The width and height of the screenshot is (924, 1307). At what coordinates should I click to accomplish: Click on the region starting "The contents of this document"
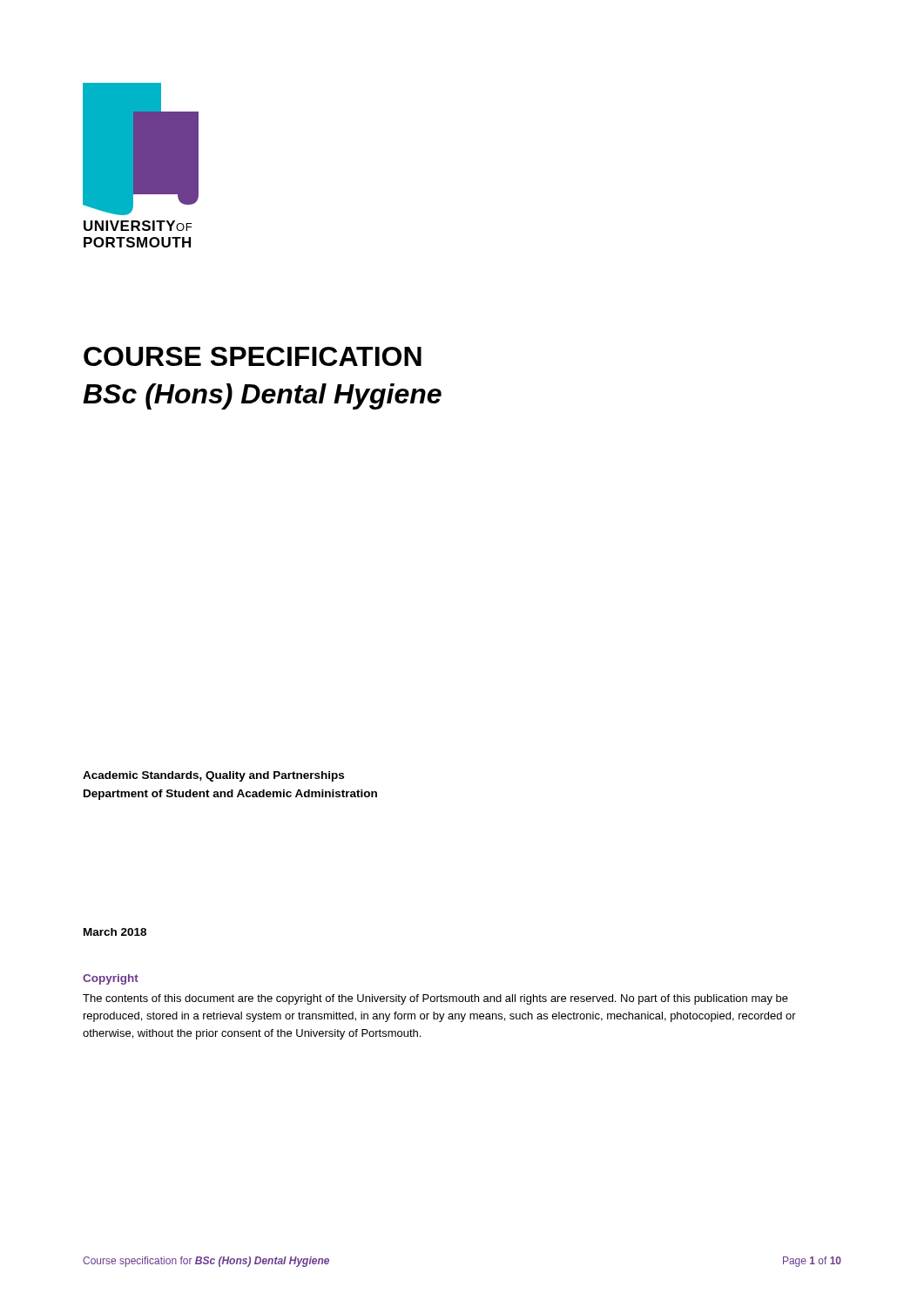tap(462, 1016)
